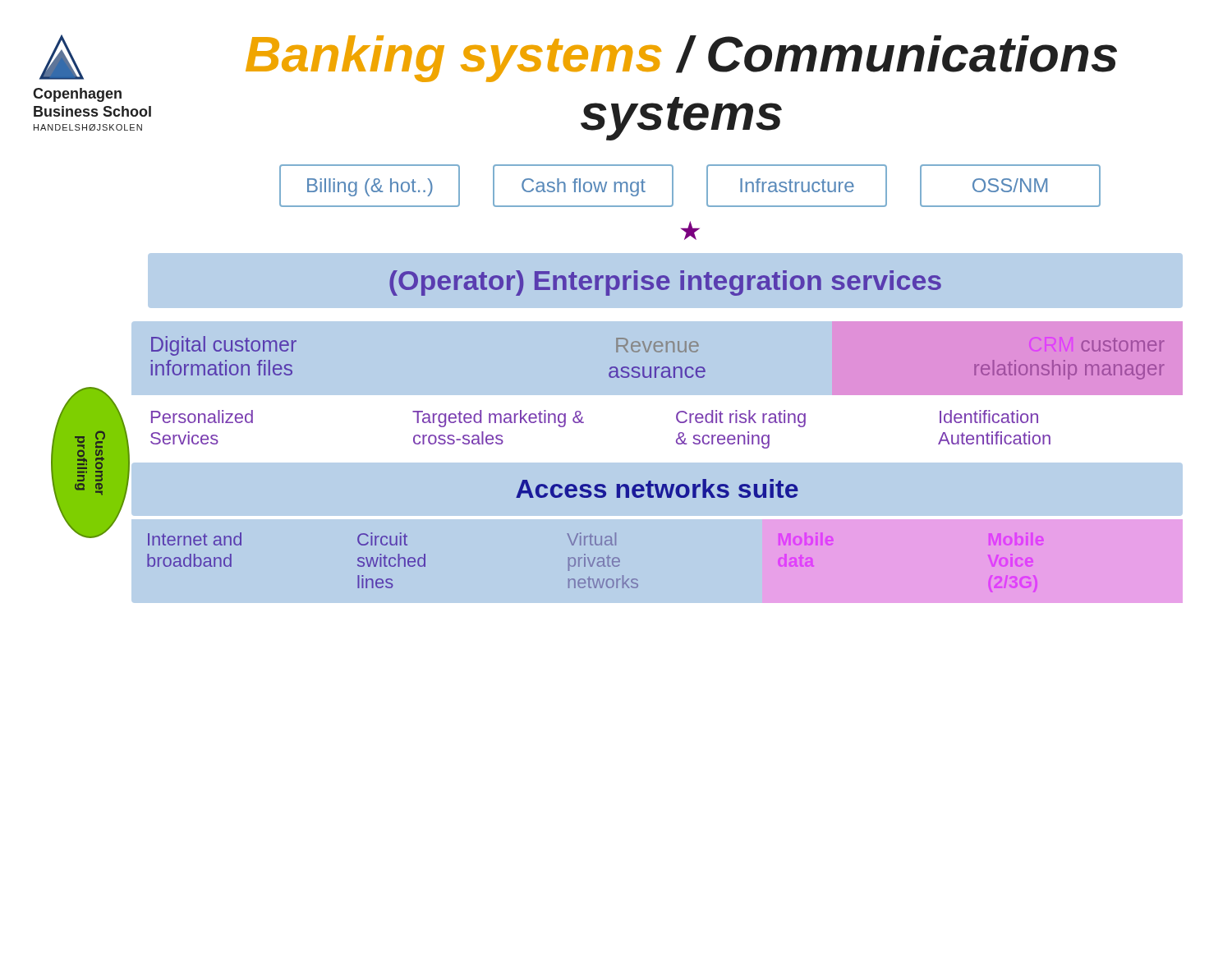Click where it says "Billing (& hot..)"
The image size is (1232, 953).
tap(370, 185)
